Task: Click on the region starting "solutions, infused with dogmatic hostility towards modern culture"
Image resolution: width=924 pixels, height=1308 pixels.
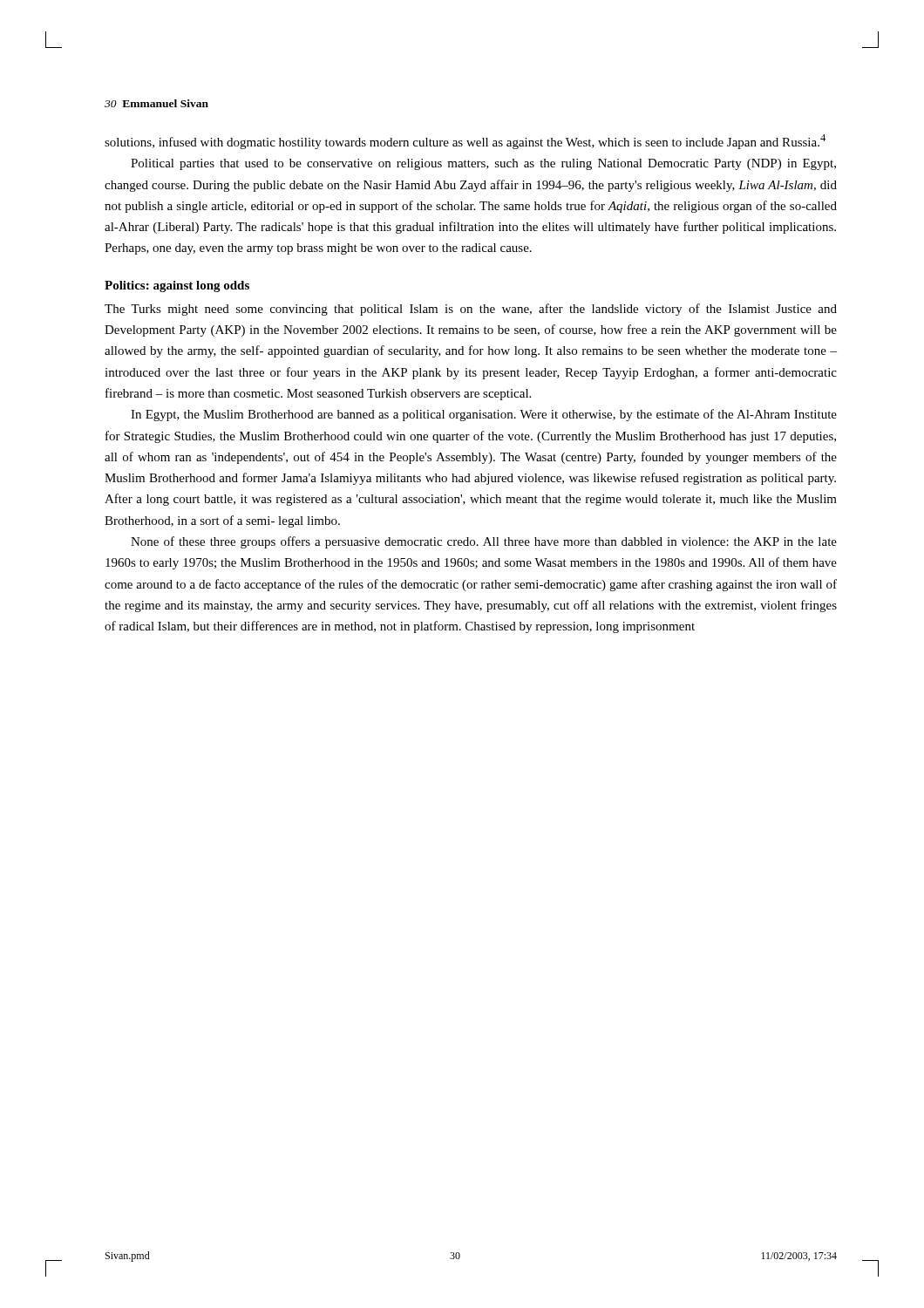Action: [465, 140]
